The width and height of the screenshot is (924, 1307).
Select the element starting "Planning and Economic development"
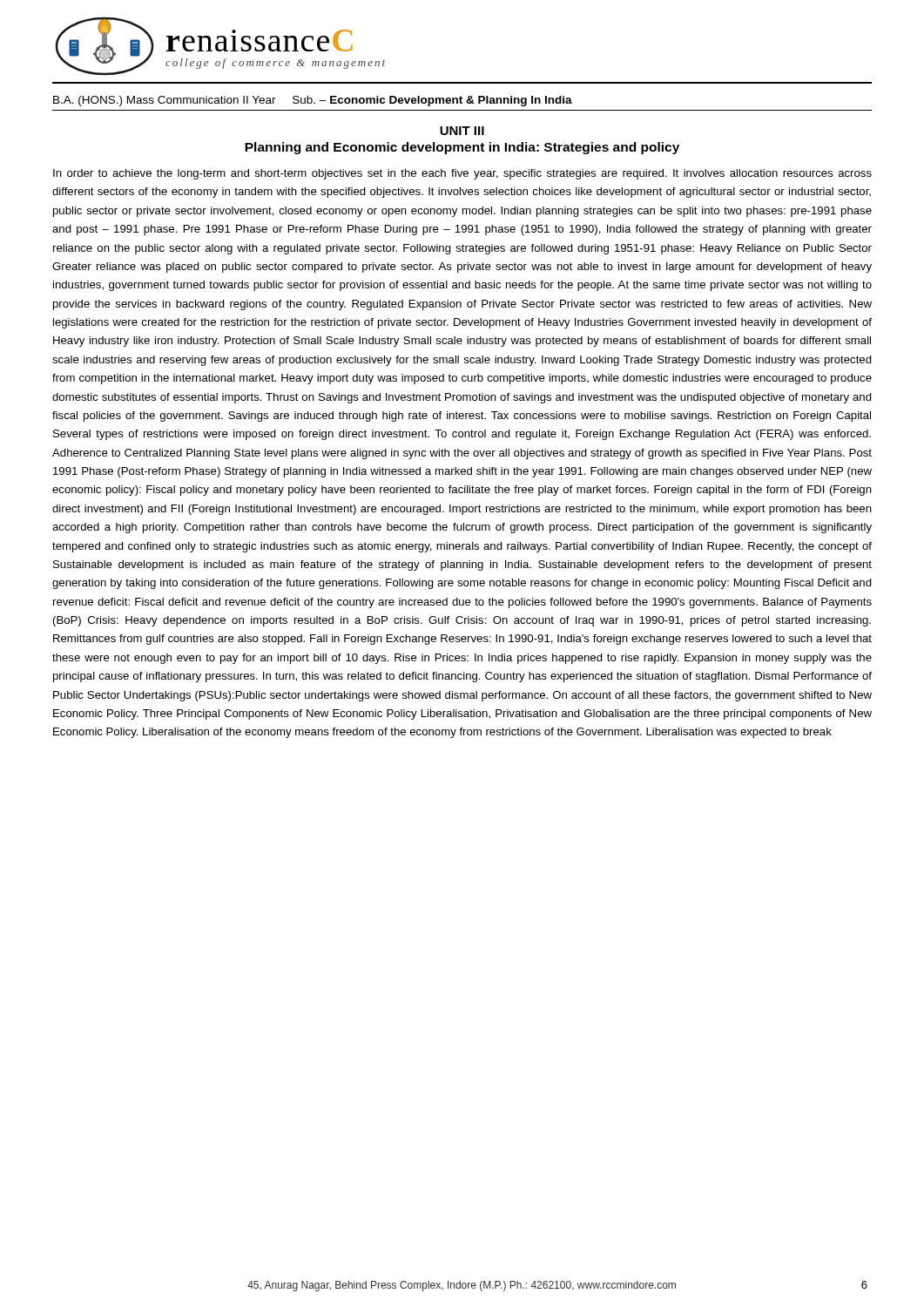[462, 147]
